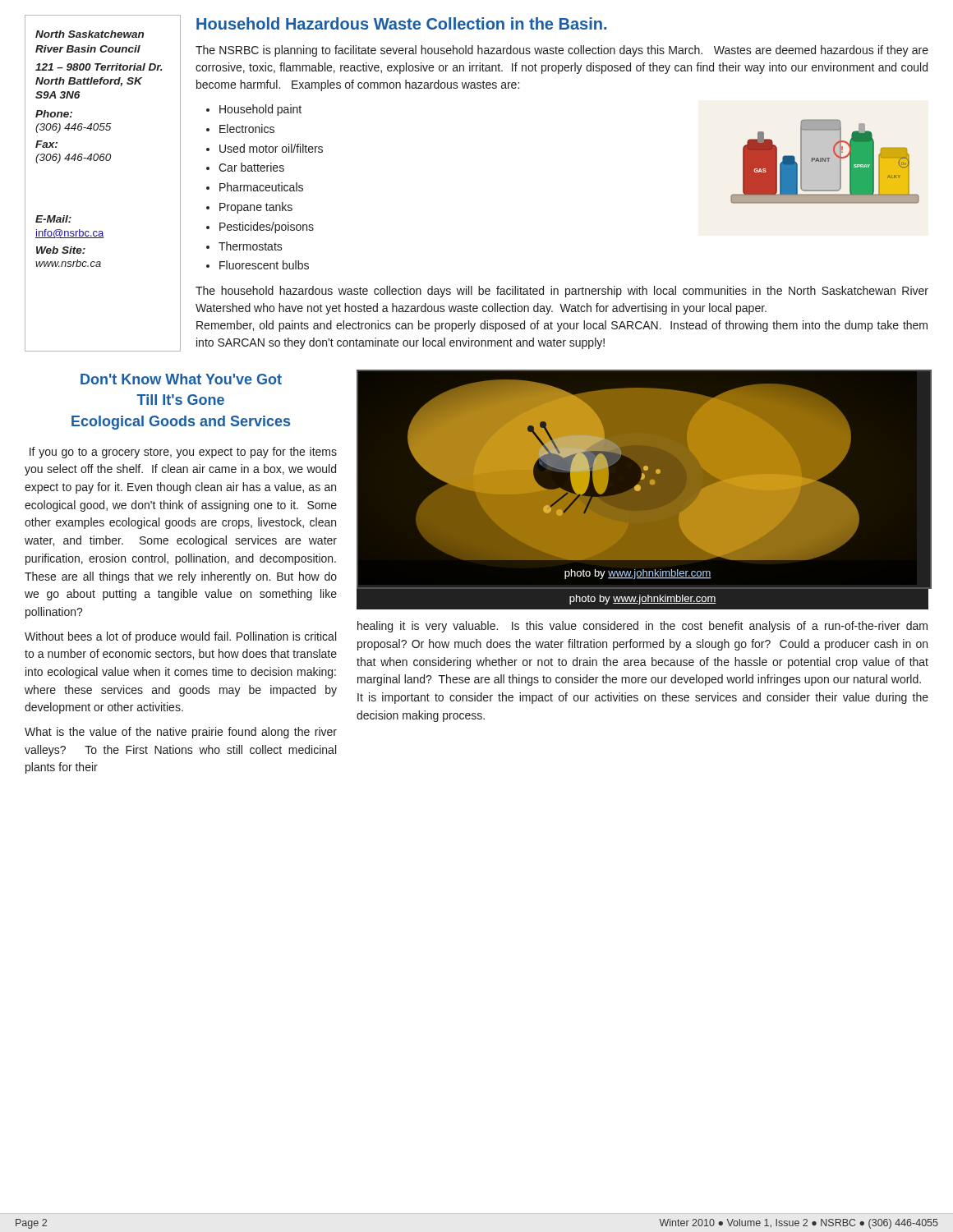Select the passage starting "Car batteries"
The height and width of the screenshot is (1232, 953).
pos(251,168)
